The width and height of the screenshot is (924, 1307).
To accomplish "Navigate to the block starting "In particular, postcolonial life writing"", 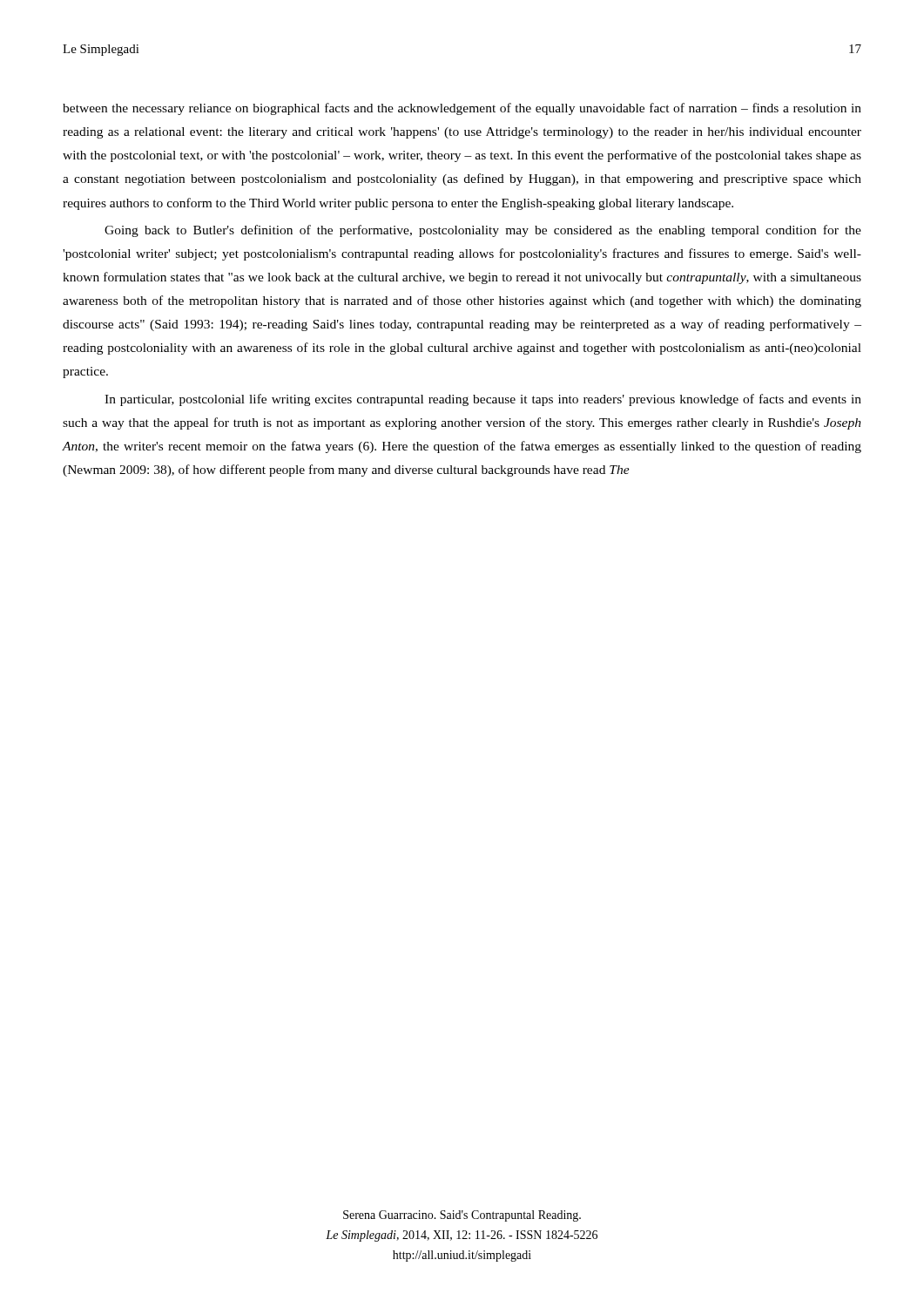I will click(x=462, y=434).
